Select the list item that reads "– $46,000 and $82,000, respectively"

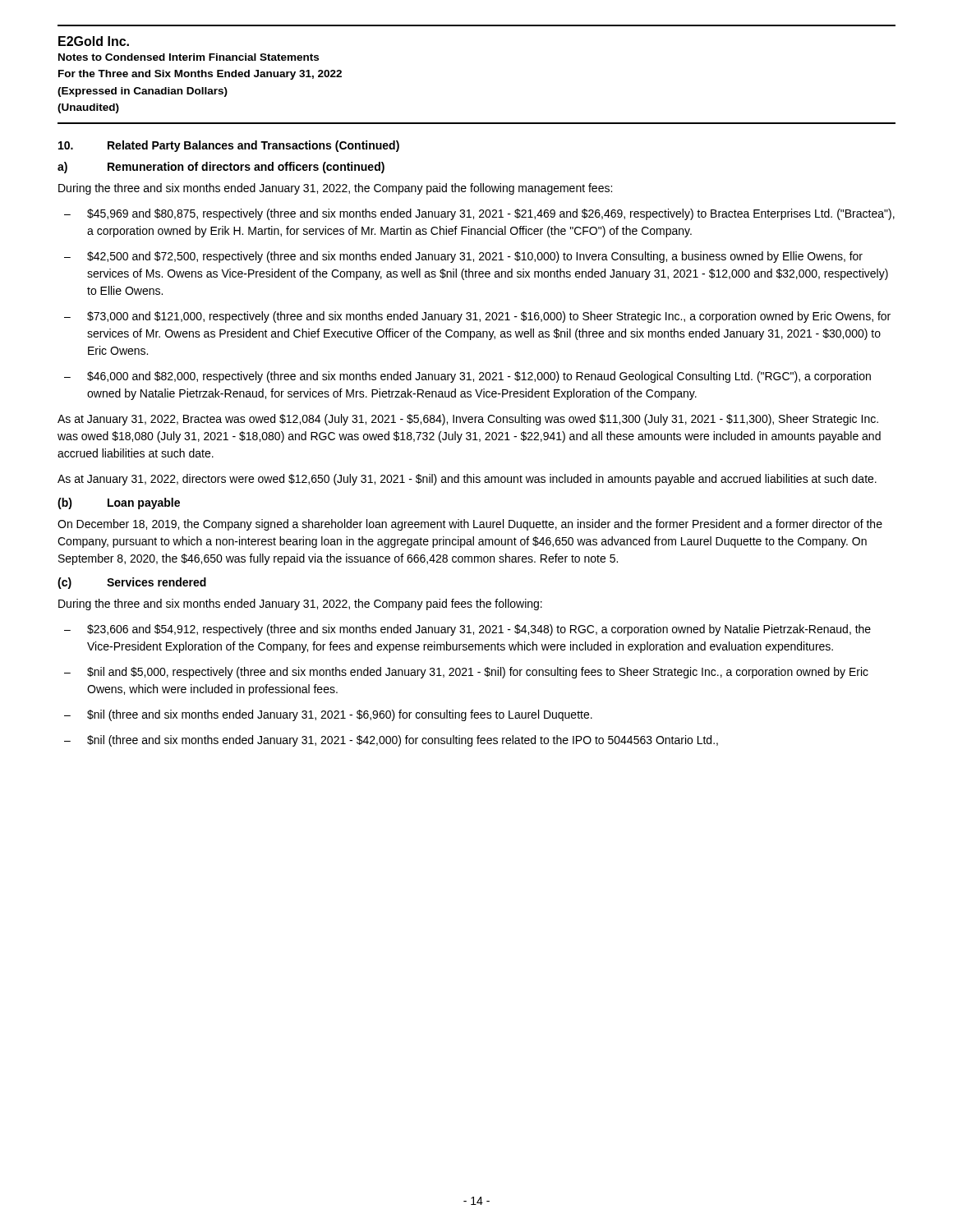476,385
